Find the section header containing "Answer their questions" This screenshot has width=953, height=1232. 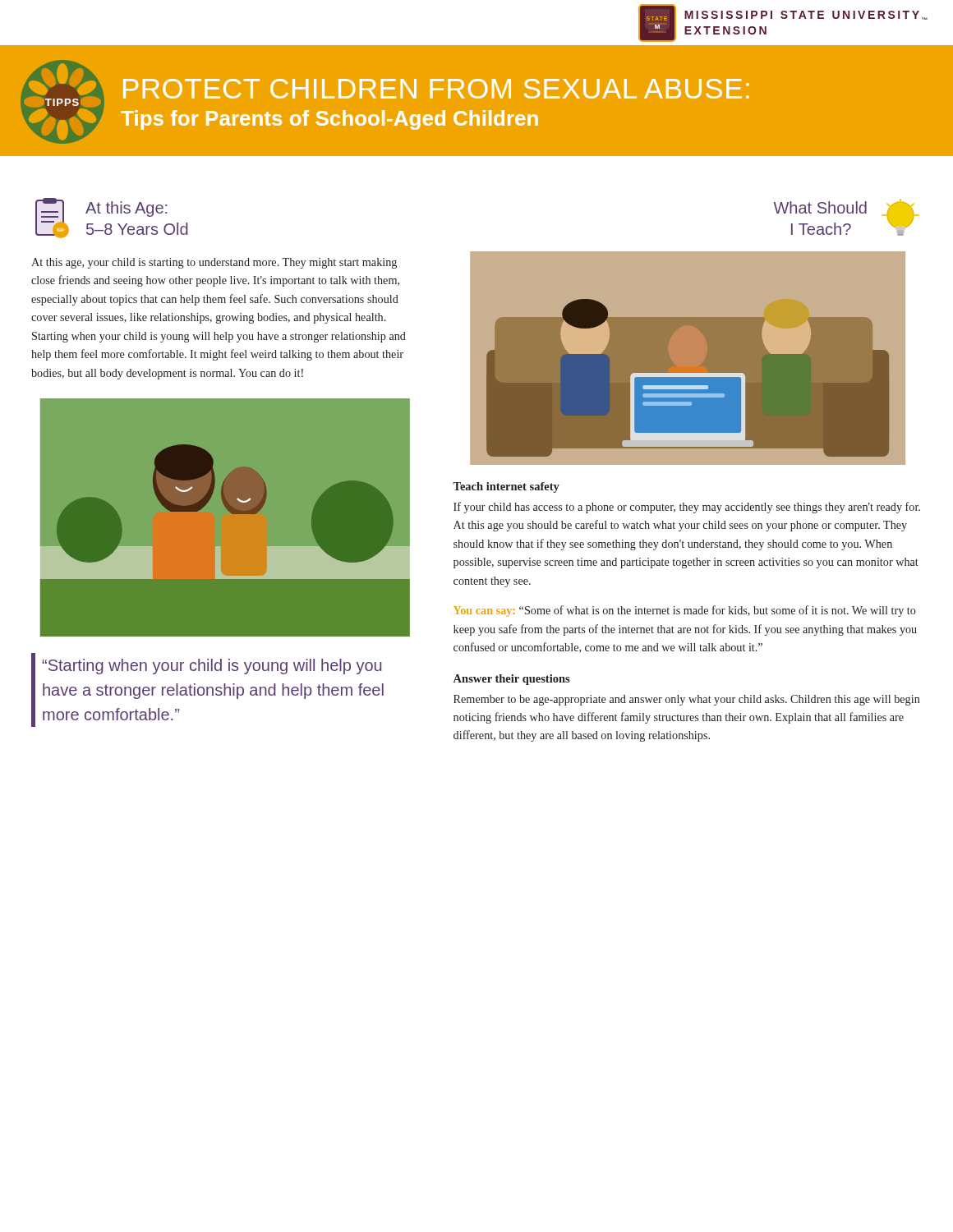point(512,678)
